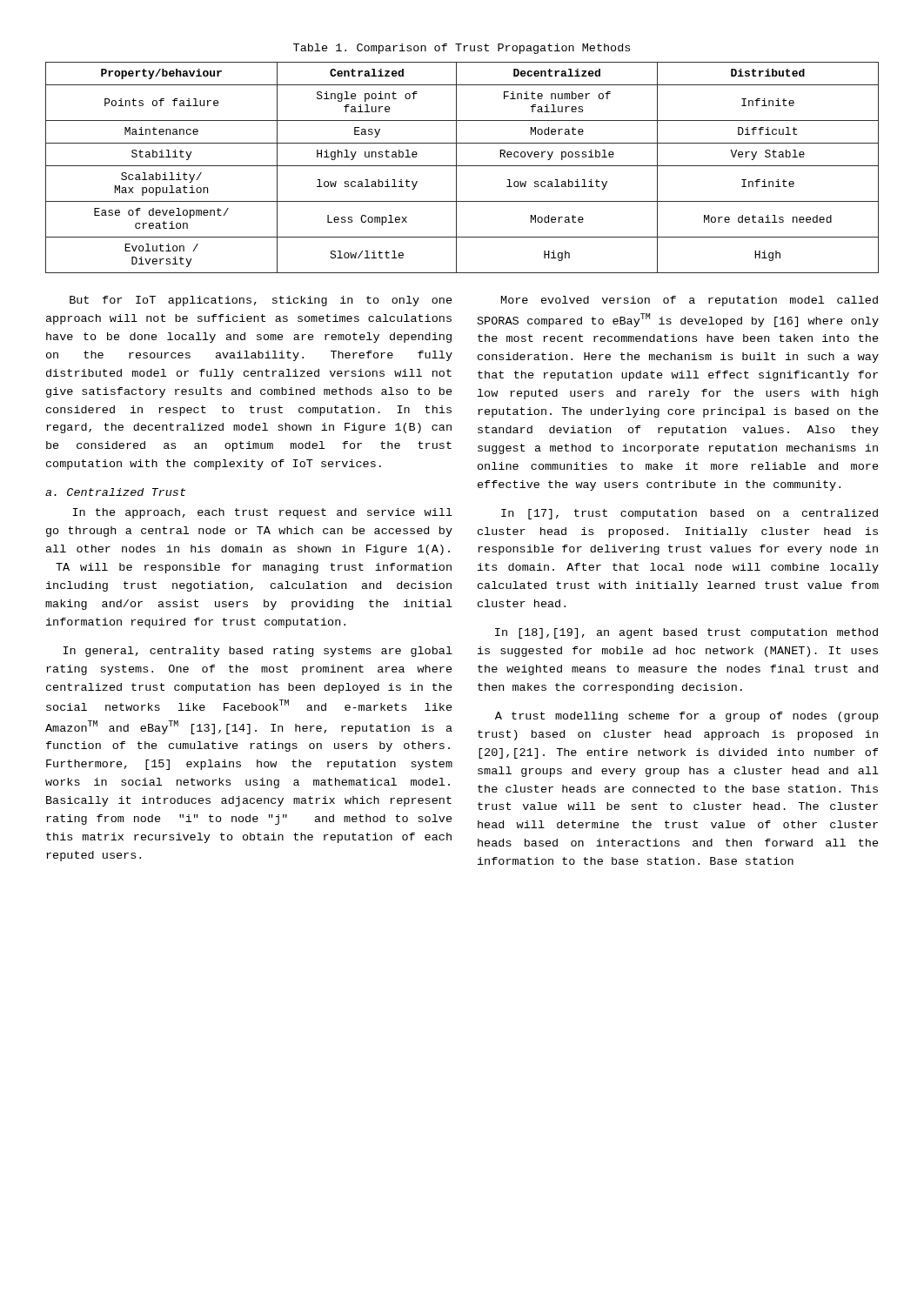Locate the text block containing "In the approach, each trust request and service"
924x1305 pixels.
point(249,568)
